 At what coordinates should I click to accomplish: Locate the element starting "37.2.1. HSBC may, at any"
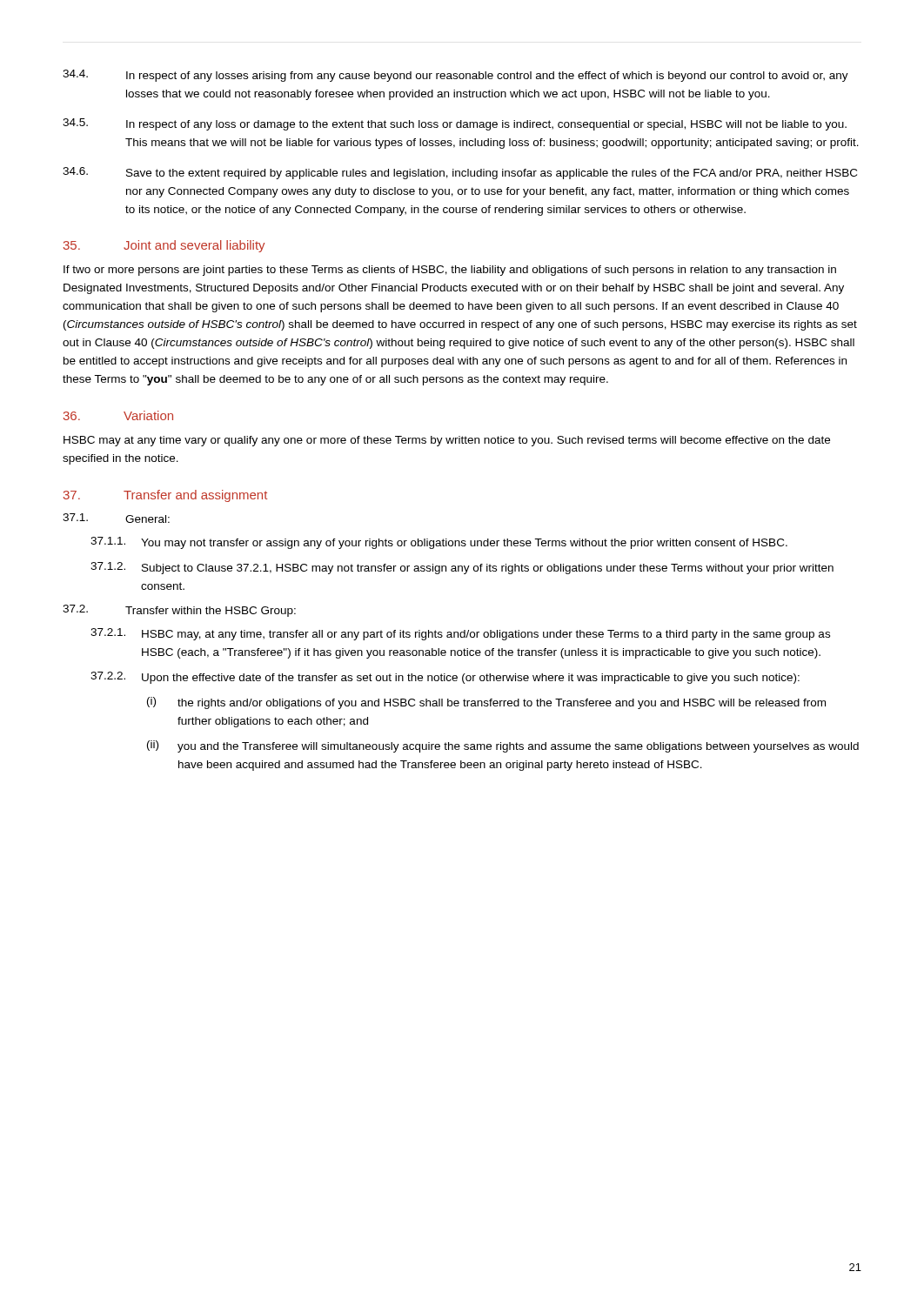476,644
